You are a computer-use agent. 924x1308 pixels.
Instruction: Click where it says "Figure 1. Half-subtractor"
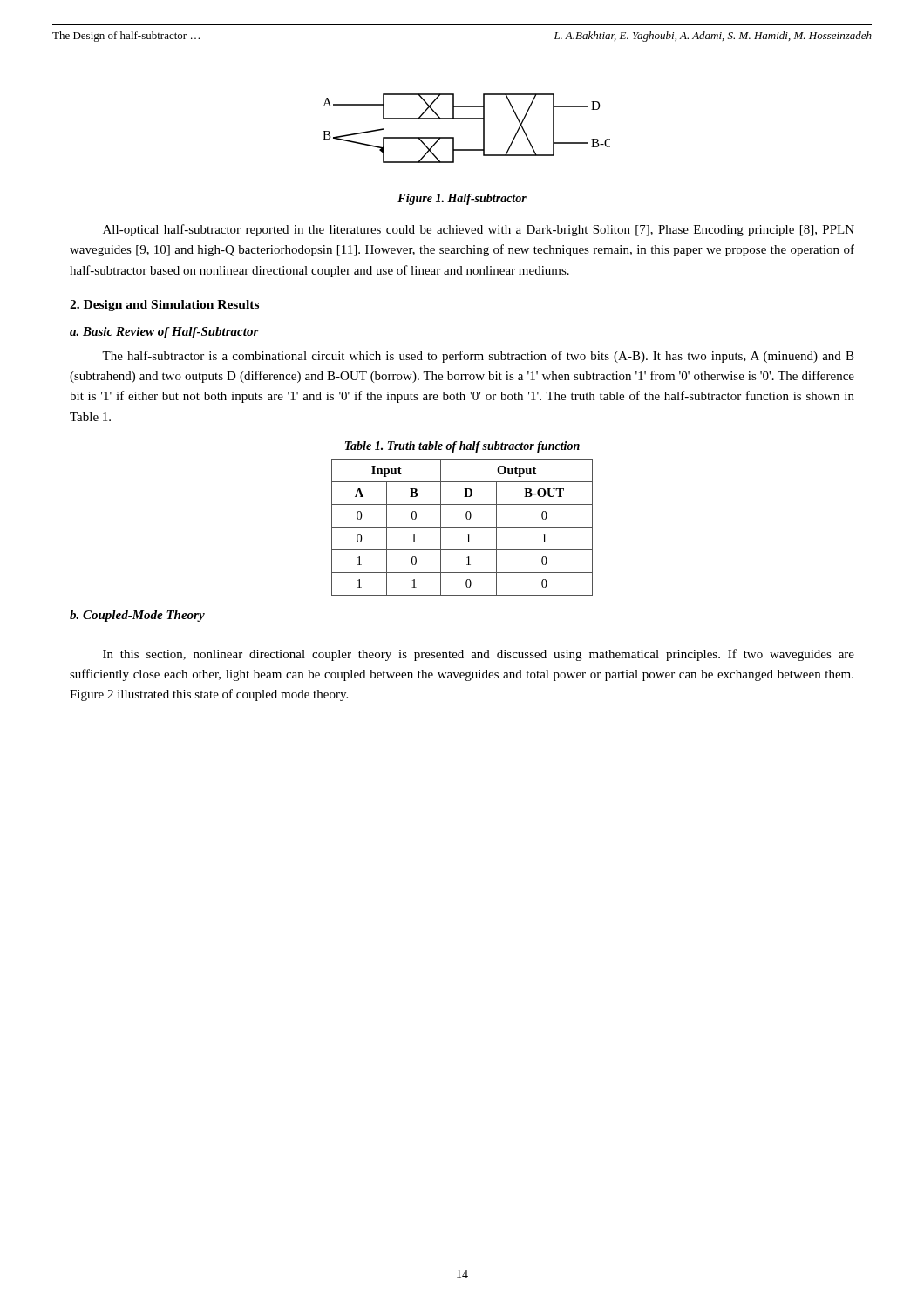tap(462, 198)
